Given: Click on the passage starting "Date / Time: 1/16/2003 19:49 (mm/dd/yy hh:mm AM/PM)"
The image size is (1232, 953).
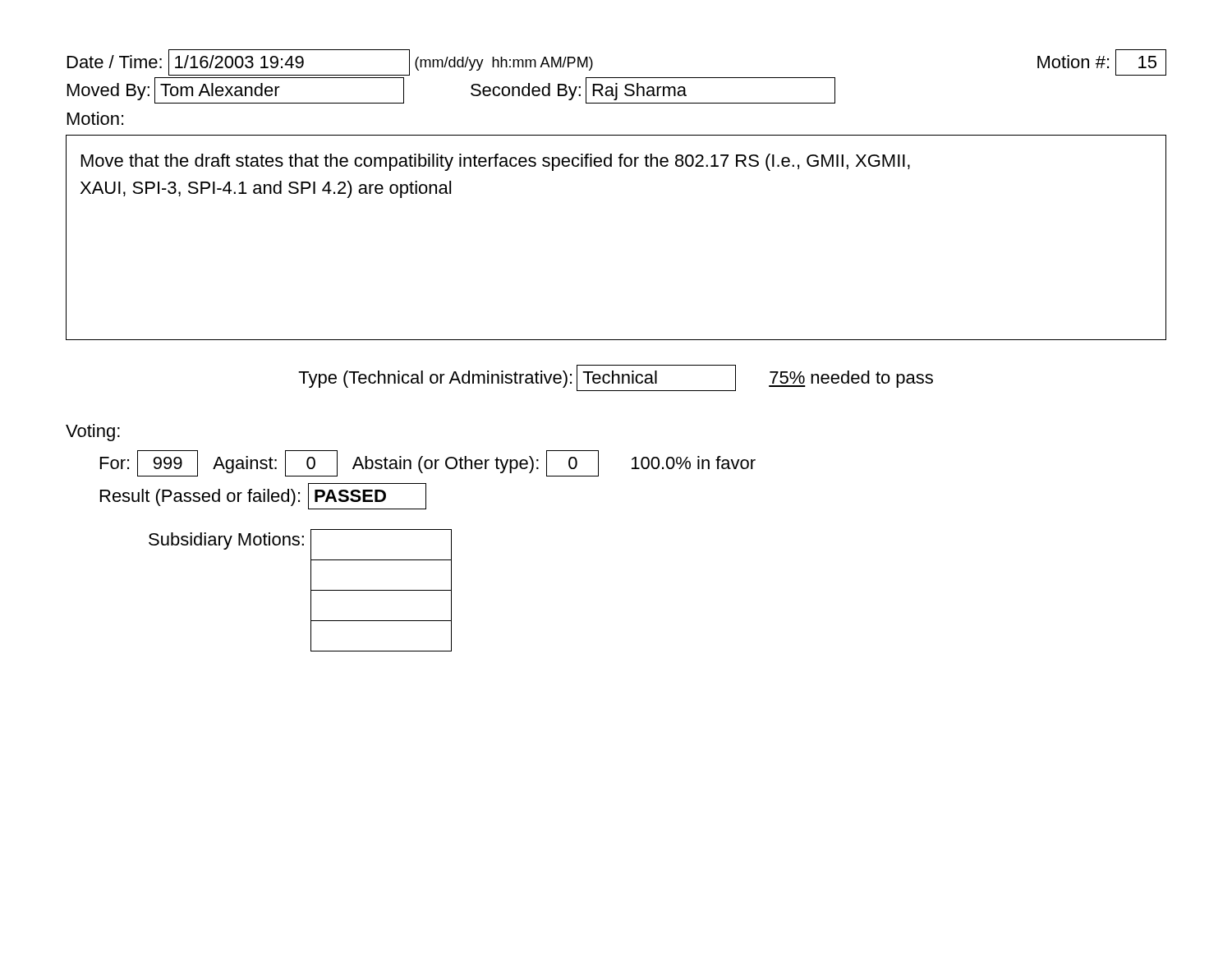Looking at the screenshot, I should point(616,62).
